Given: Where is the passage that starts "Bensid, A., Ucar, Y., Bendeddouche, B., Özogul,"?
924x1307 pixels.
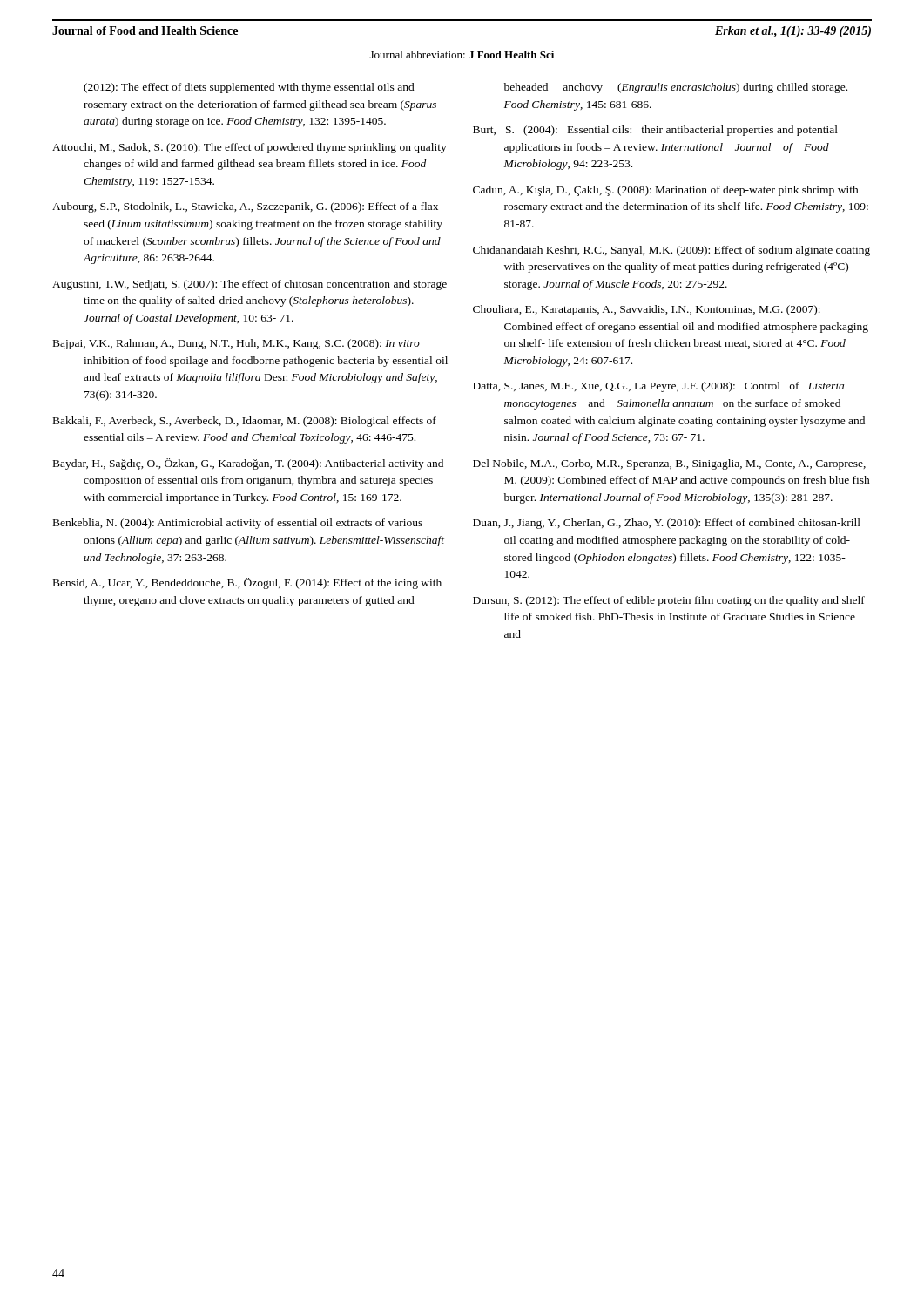Looking at the screenshot, I should 247,591.
